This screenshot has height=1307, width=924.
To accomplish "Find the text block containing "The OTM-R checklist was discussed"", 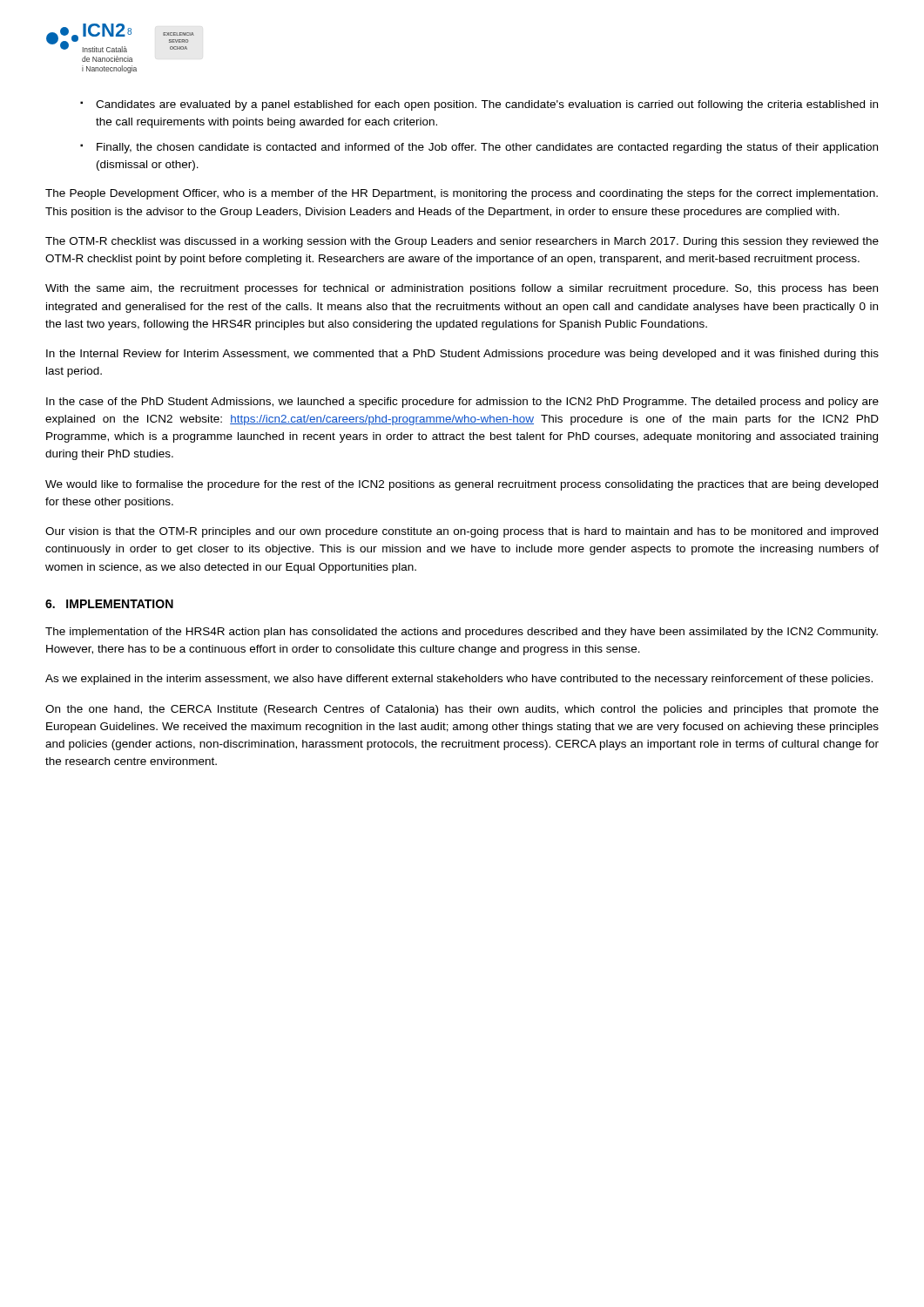I will (462, 250).
